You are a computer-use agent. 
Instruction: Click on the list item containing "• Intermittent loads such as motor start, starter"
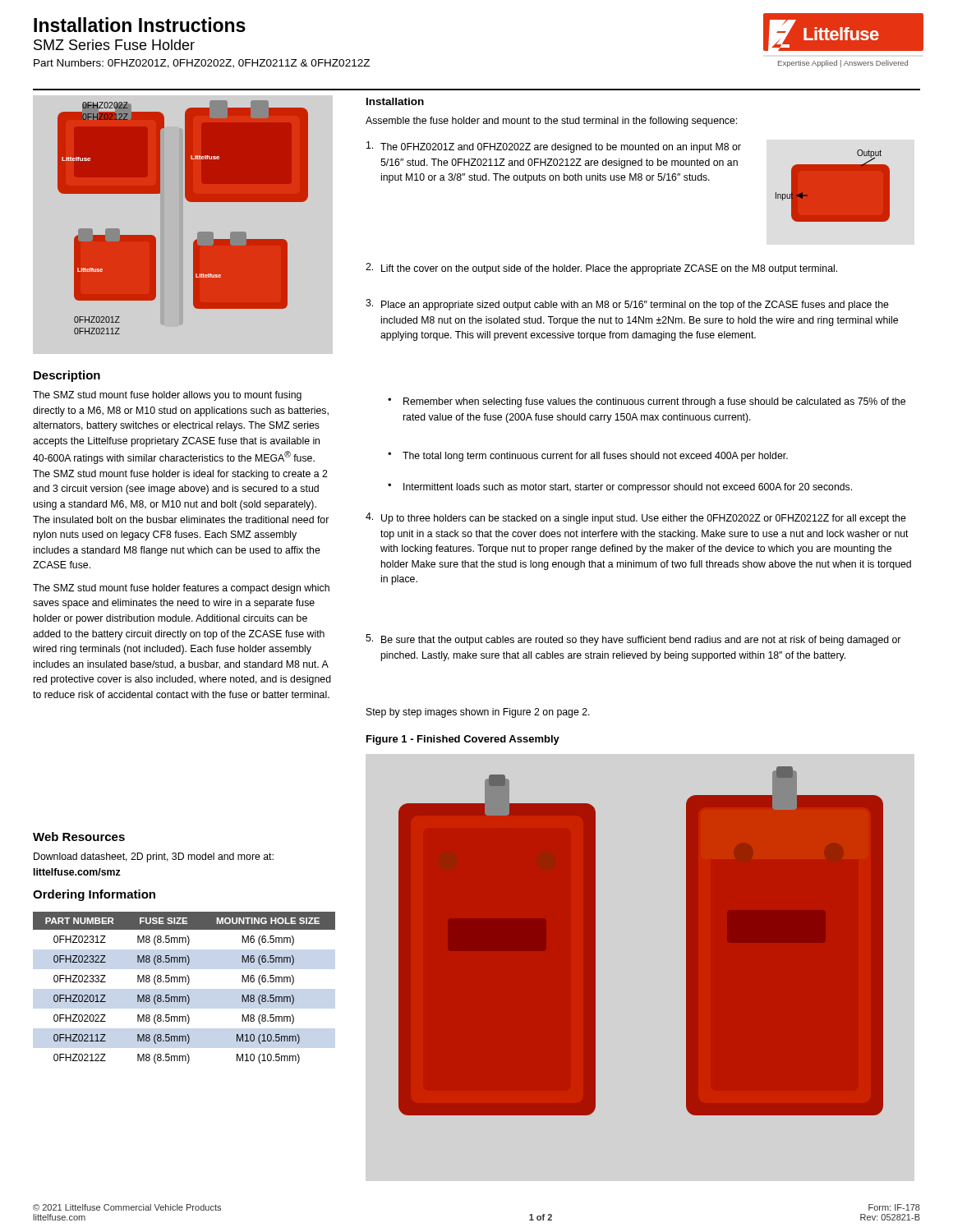pos(650,487)
